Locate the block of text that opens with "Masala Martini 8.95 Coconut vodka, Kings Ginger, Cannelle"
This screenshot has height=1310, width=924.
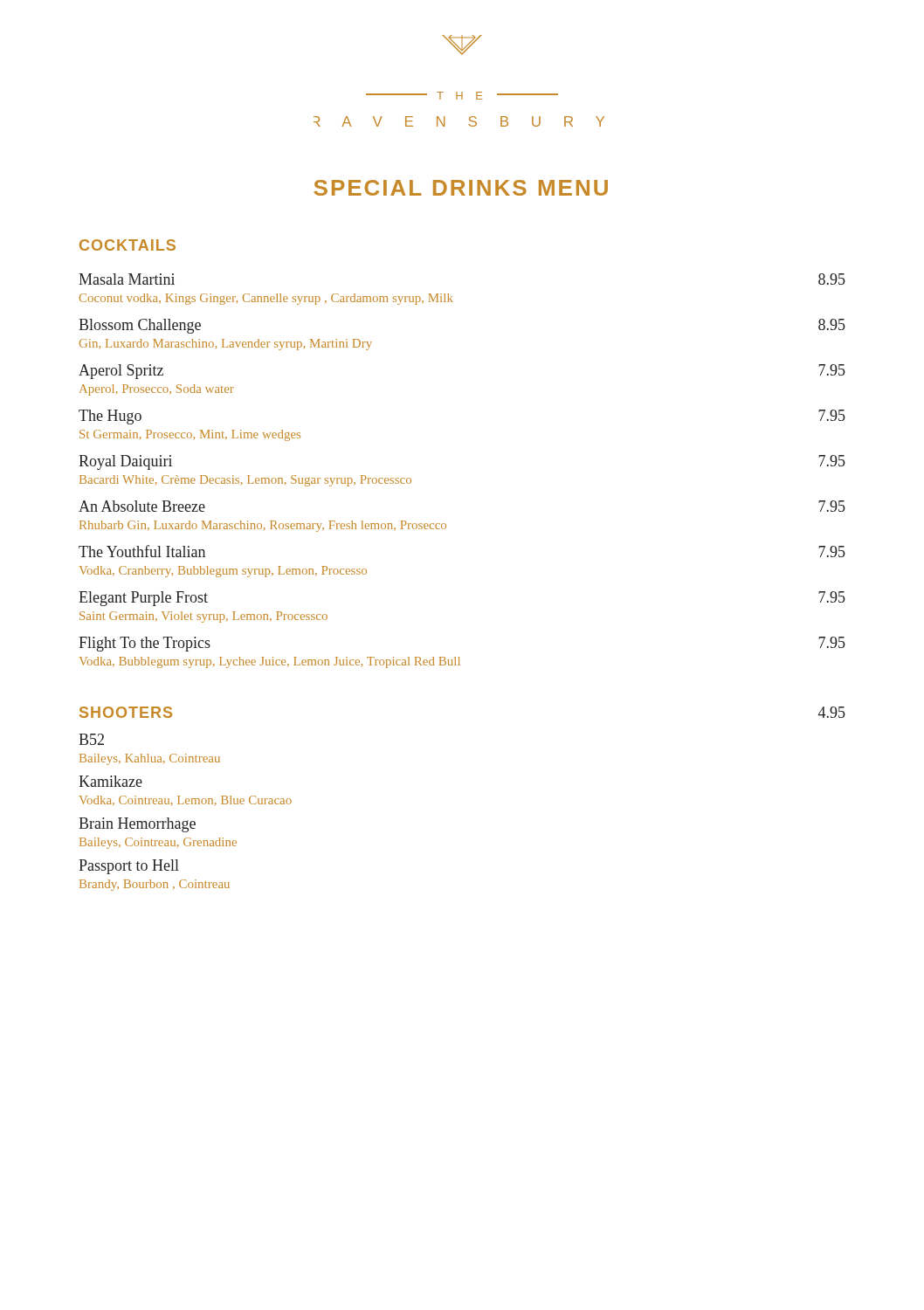134,280
